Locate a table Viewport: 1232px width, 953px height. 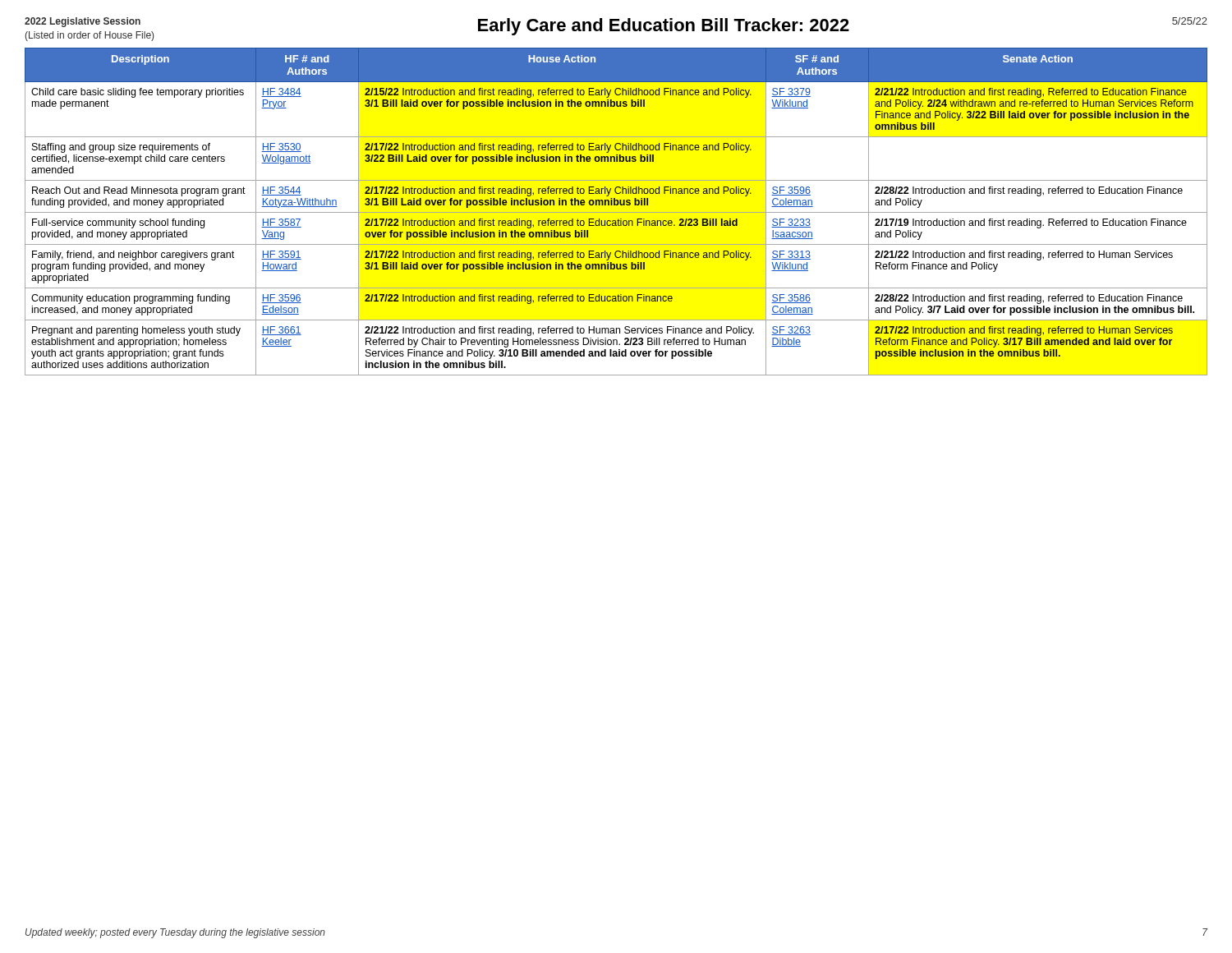[616, 211]
